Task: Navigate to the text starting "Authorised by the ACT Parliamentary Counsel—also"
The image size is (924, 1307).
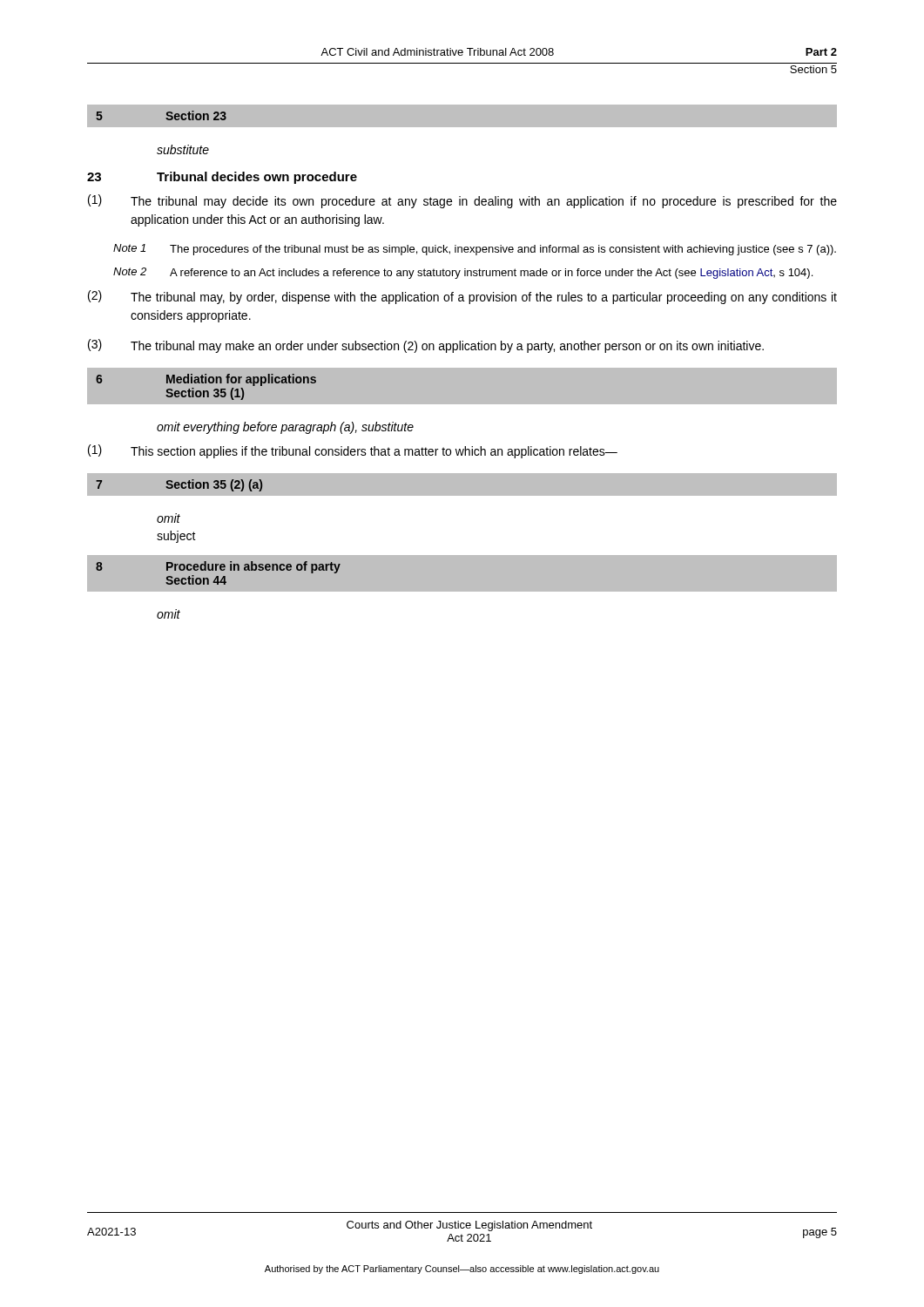Action: click(462, 1269)
